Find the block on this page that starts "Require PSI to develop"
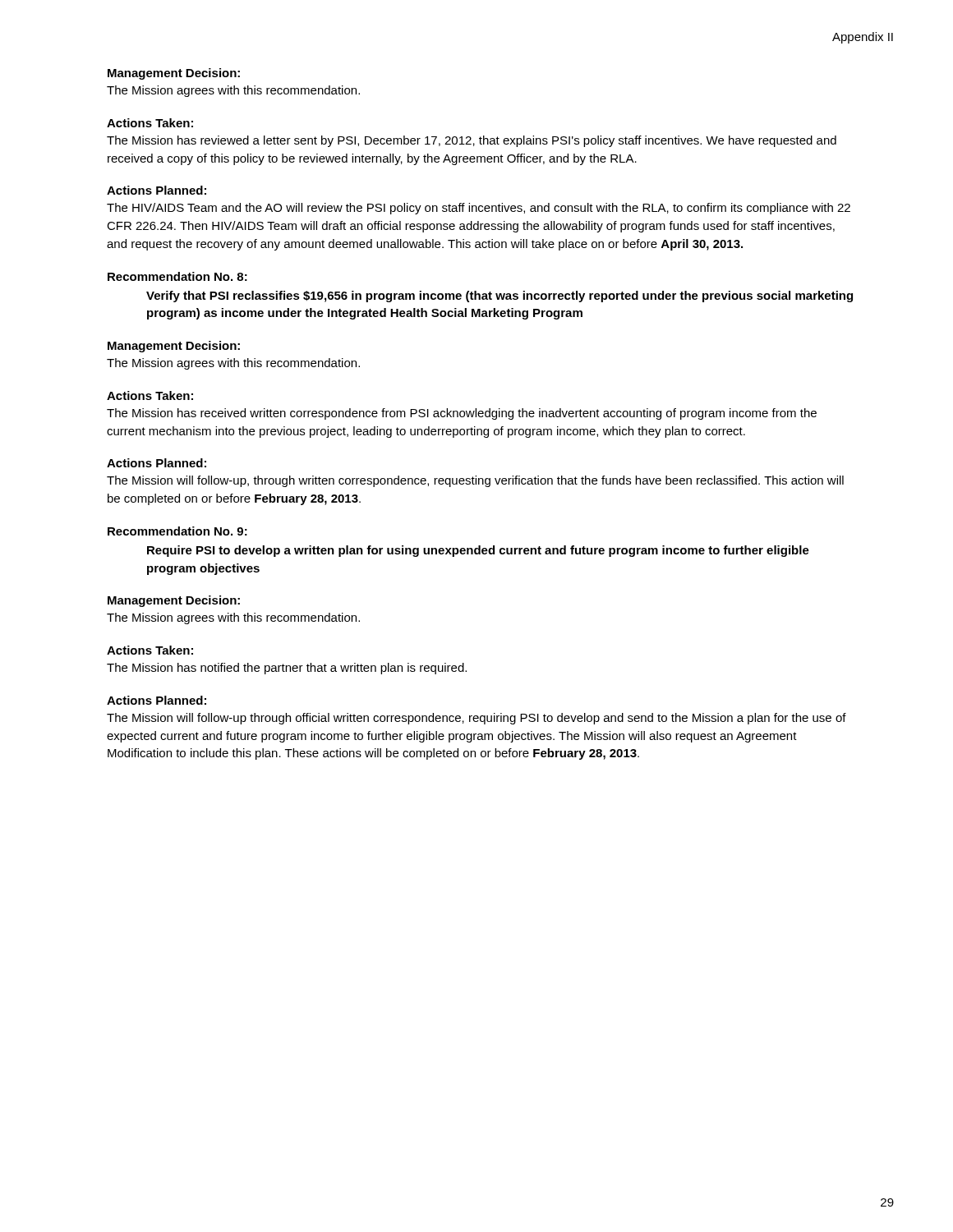 pyautogui.click(x=500, y=559)
